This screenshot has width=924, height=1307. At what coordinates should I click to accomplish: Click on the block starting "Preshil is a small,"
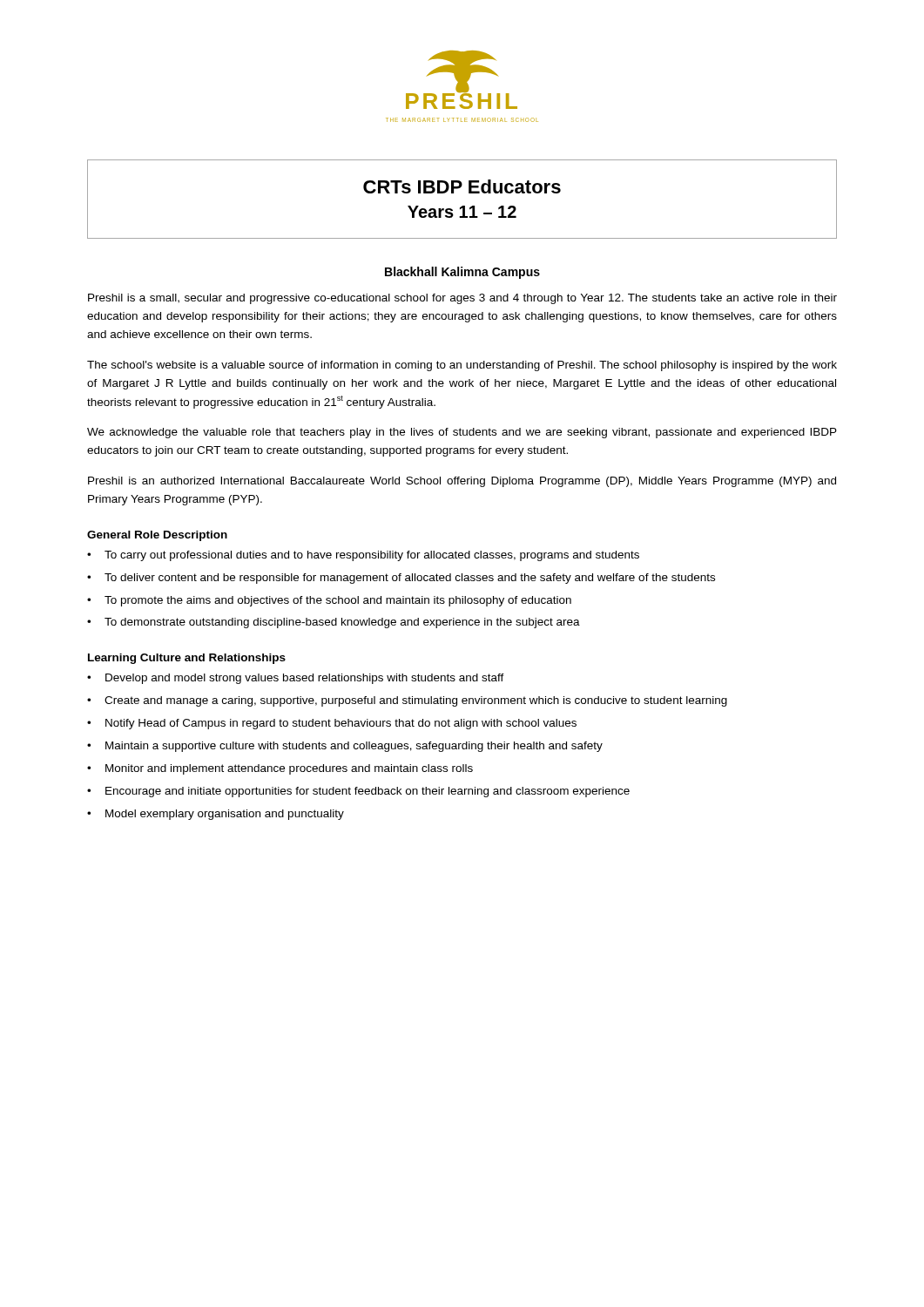462,316
